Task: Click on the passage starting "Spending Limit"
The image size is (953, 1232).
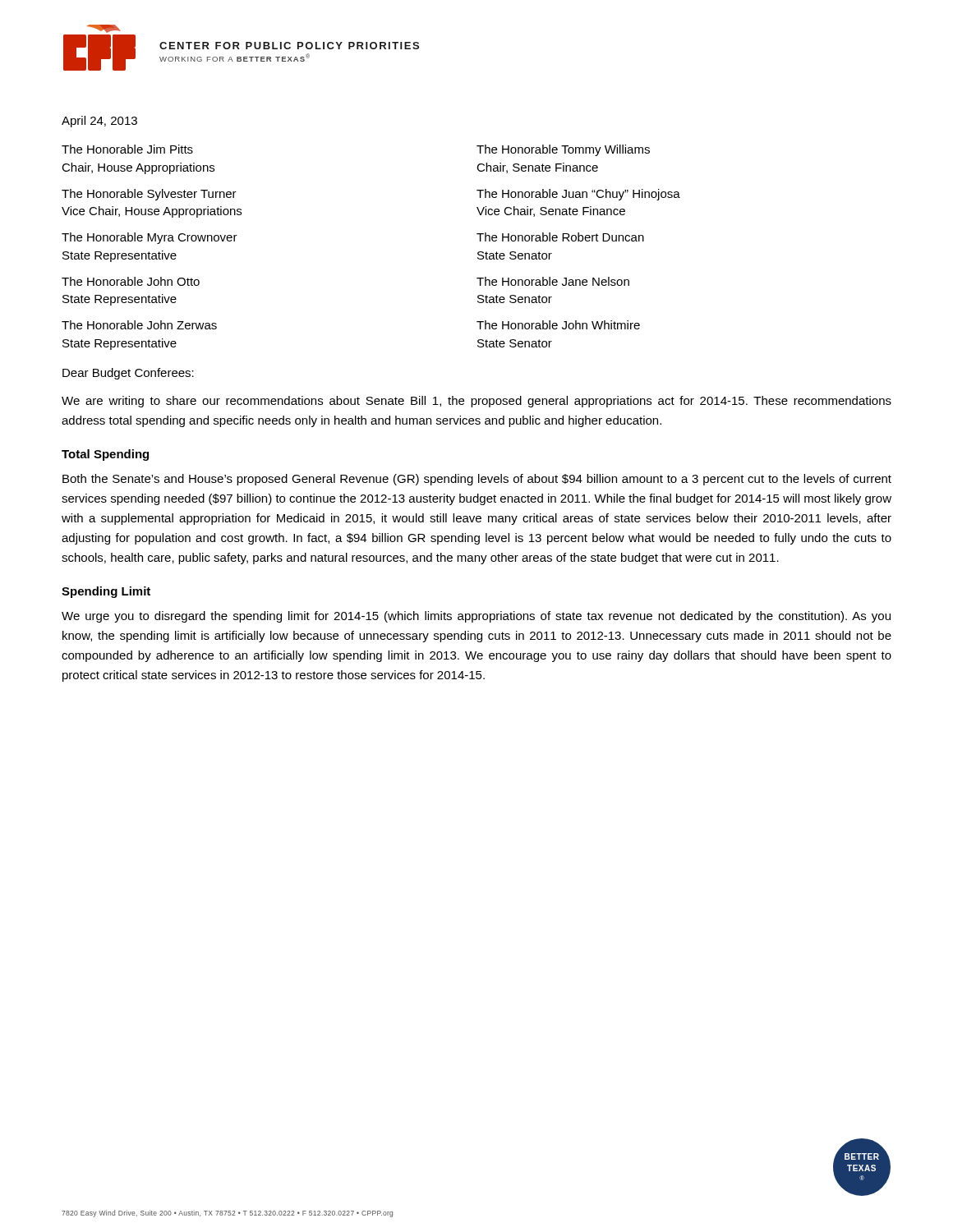Action: click(x=106, y=591)
